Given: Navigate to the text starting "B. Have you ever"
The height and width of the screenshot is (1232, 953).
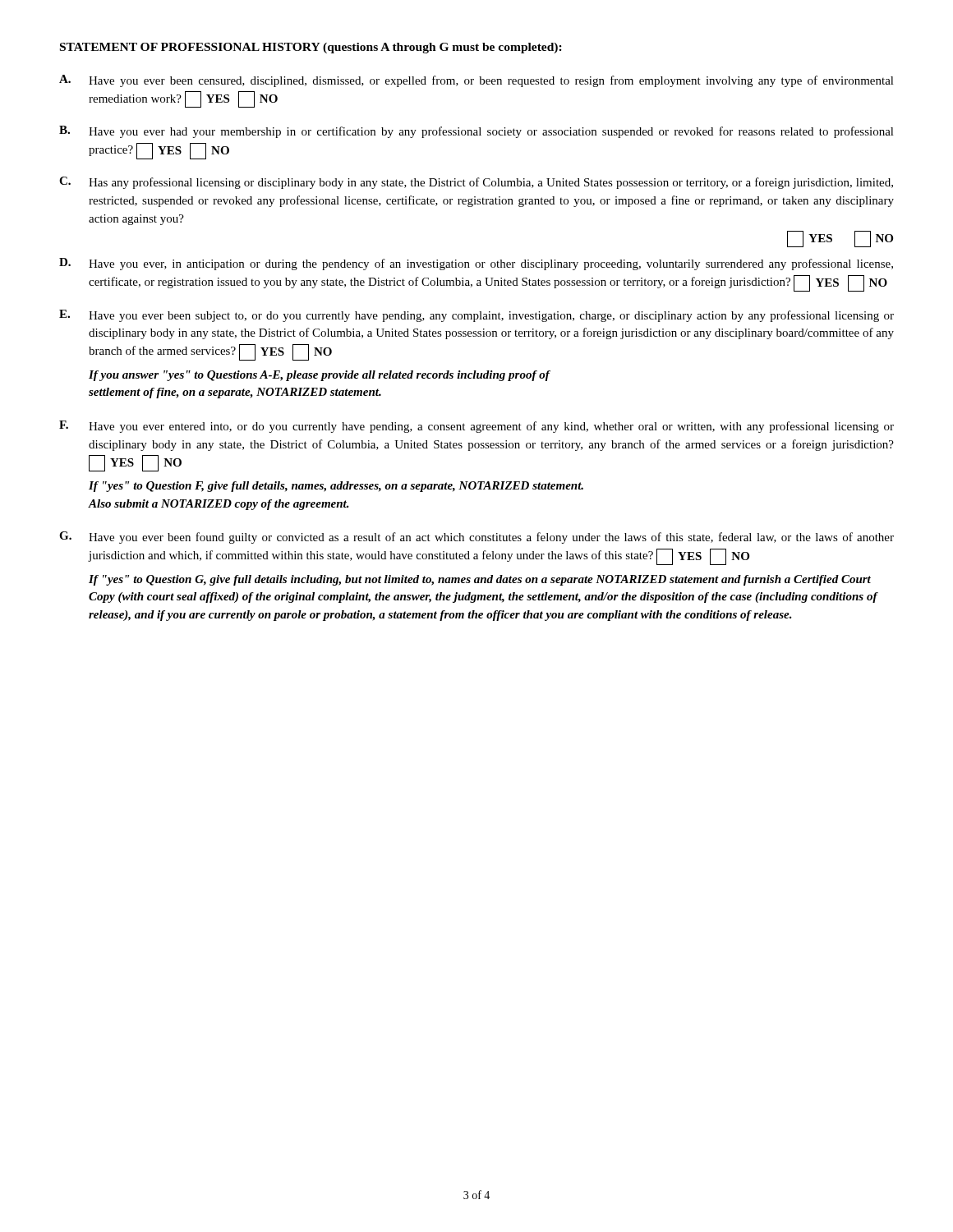Looking at the screenshot, I should click(476, 141).
